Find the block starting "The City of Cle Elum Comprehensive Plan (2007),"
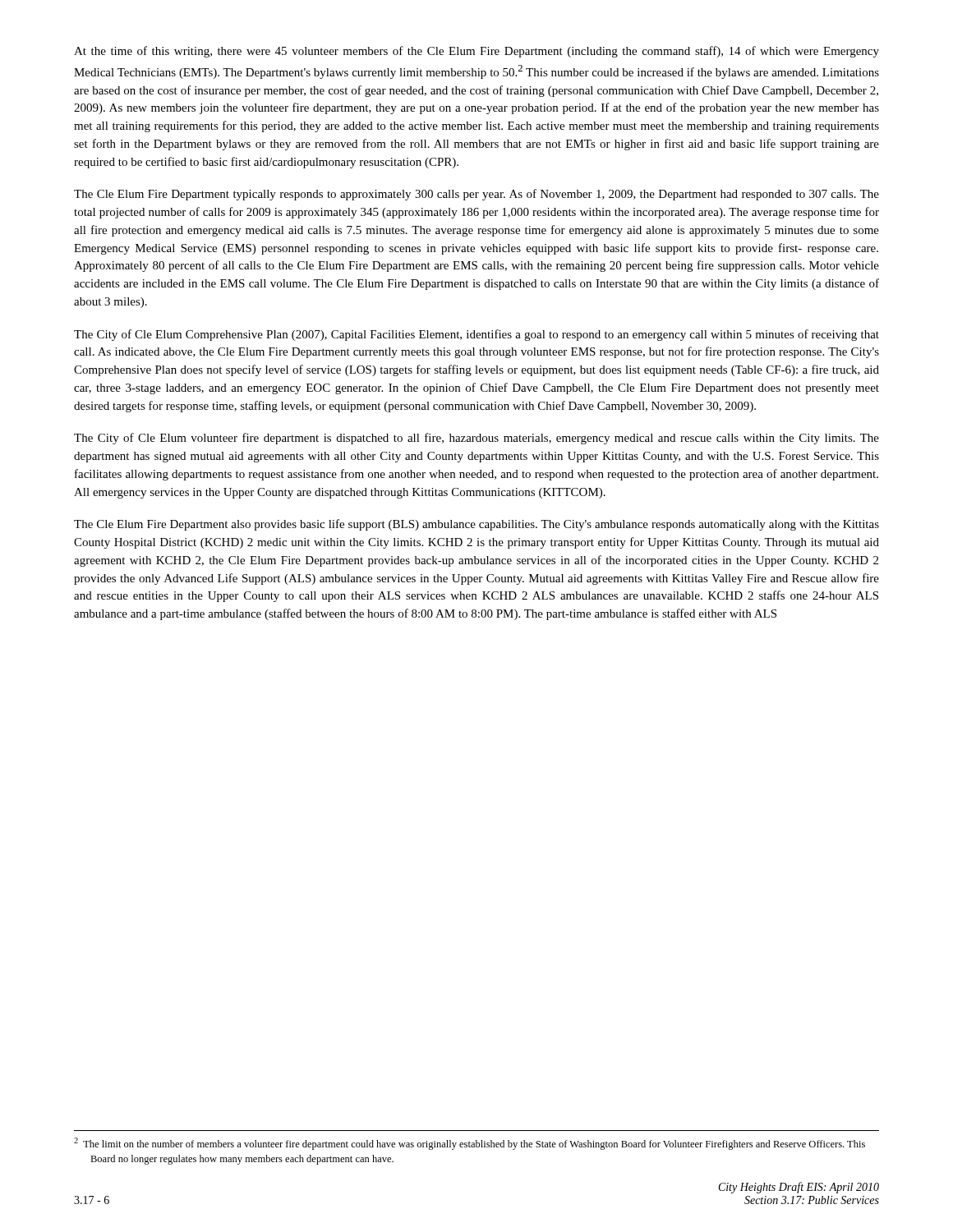The height and width of the screenshot is (1232, 953). point(476,370)
